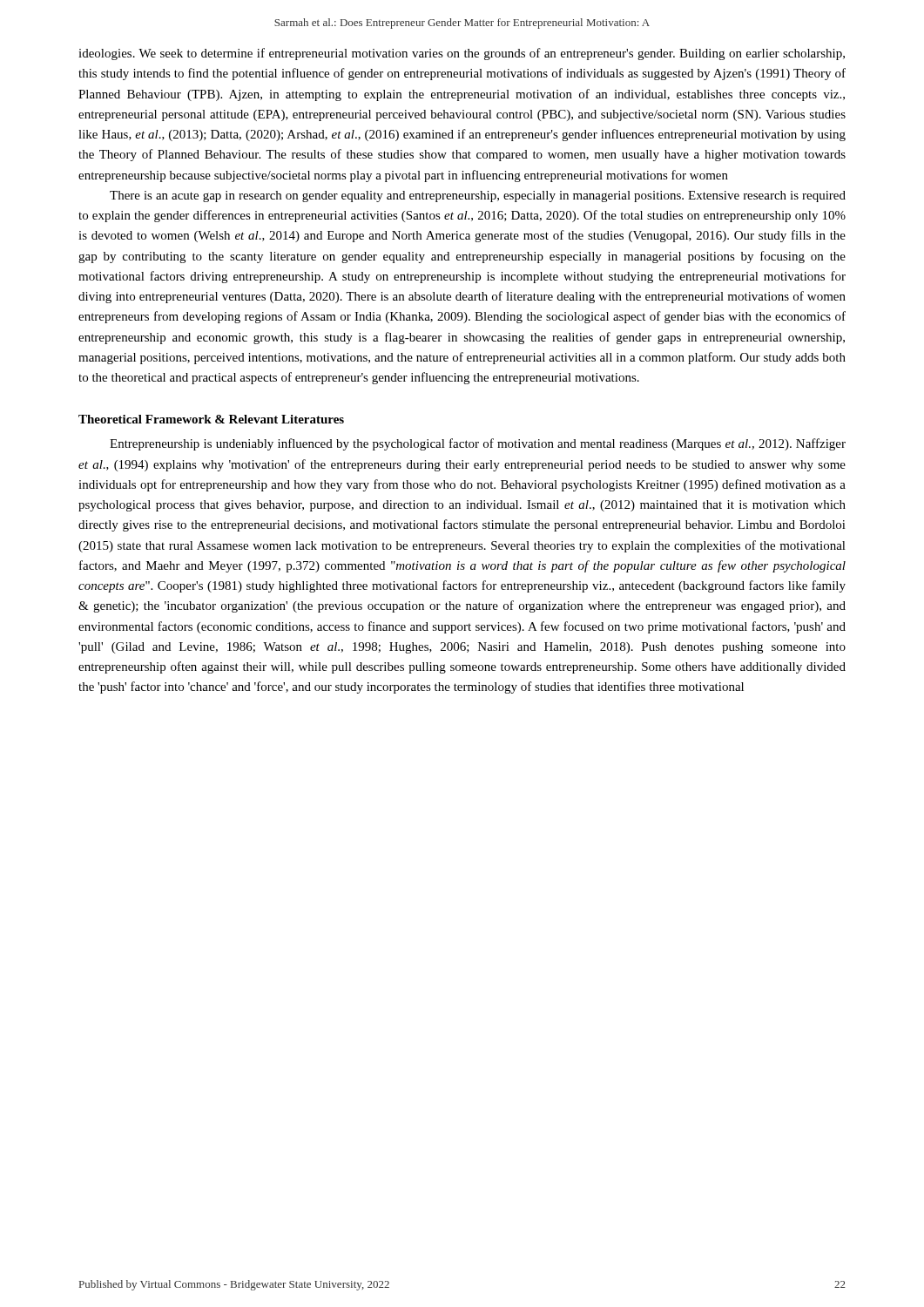924x1307 pixels.
Task: Where is the section header that starts "Theoretical Framework & Relevant"?
Action: pos(211,419)
